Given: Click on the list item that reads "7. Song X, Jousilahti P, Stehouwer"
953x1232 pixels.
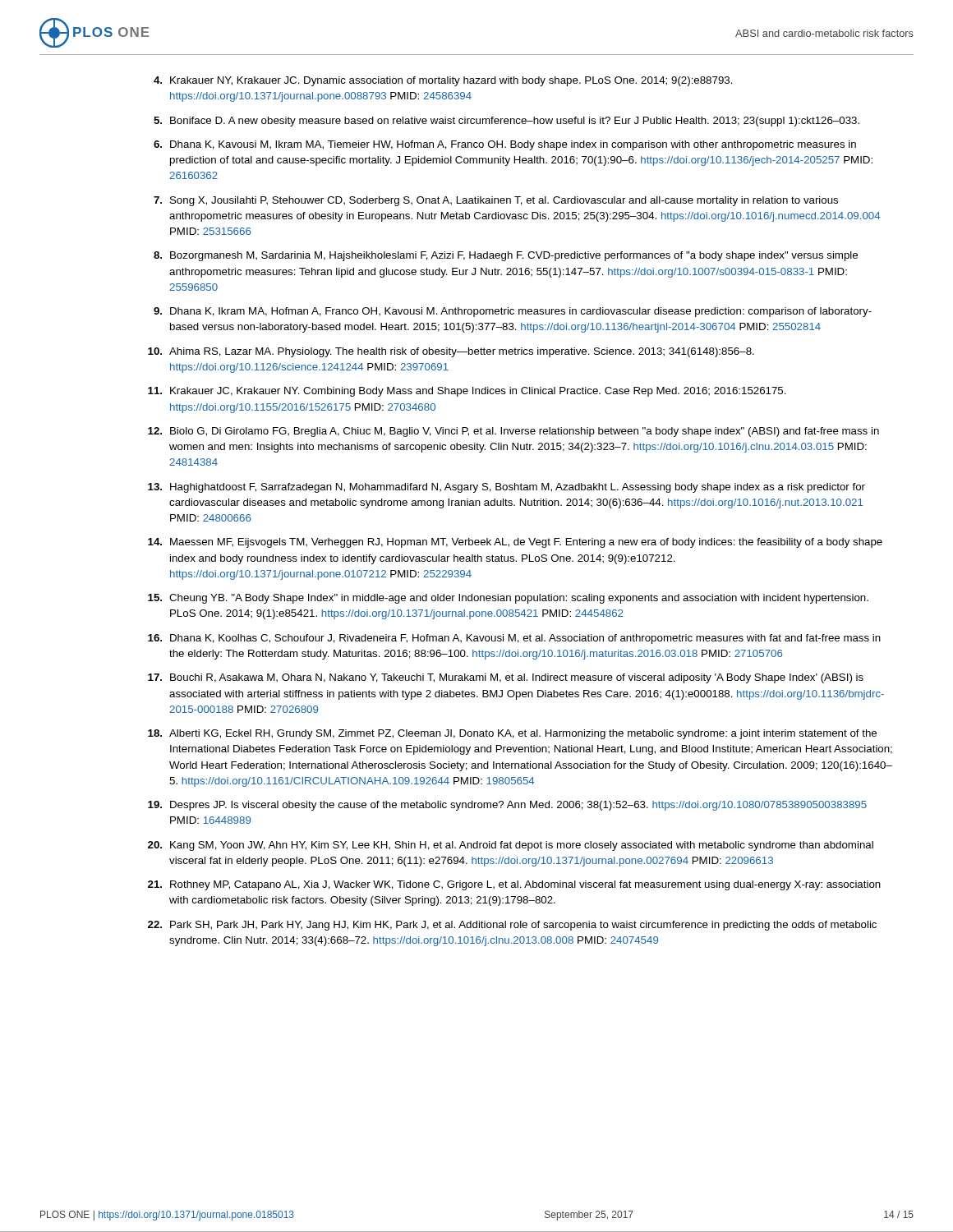Looking at the screenshot, I should [x=513, y=216].
